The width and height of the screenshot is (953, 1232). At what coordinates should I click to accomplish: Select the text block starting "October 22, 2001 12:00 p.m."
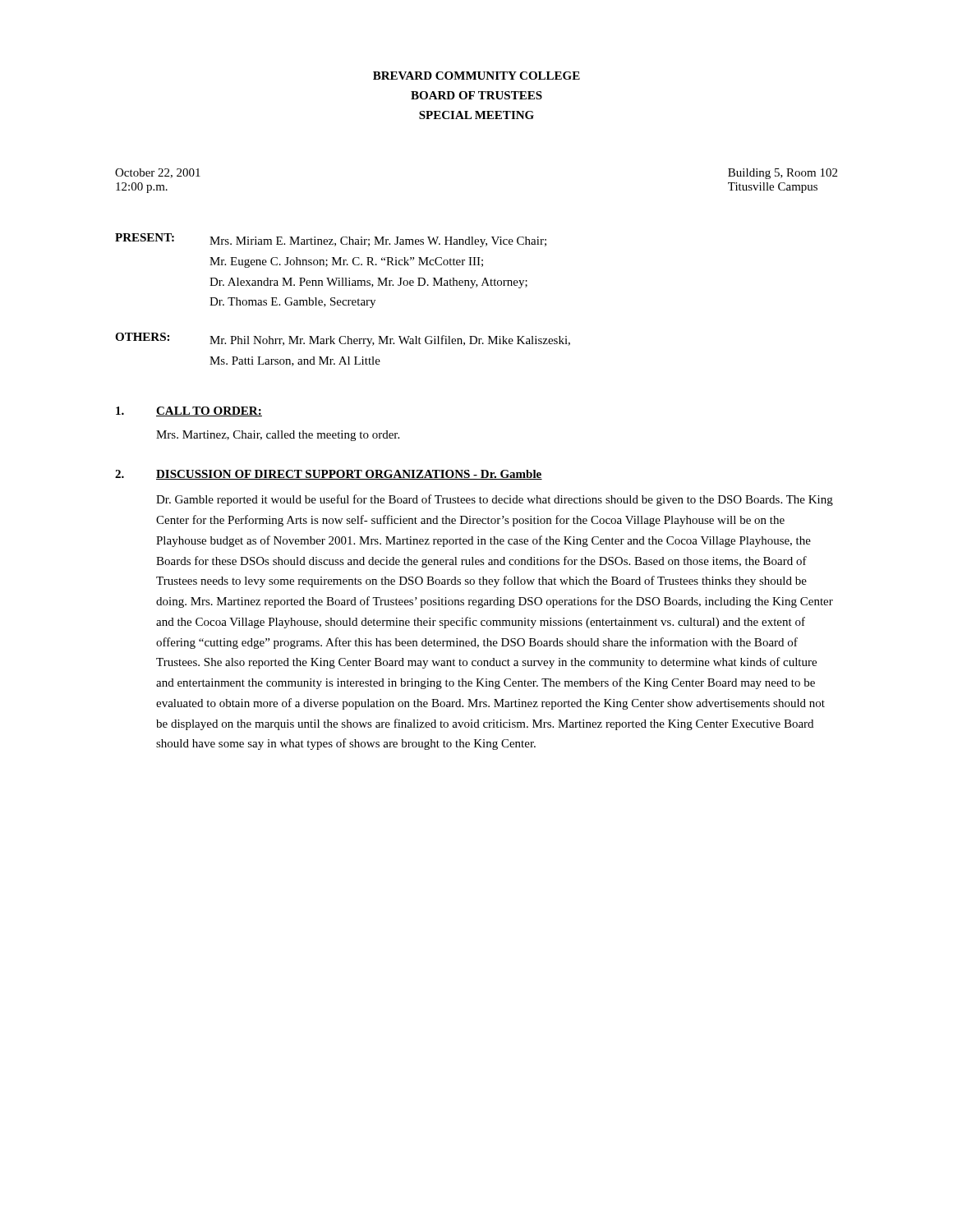tap(158, 180)
